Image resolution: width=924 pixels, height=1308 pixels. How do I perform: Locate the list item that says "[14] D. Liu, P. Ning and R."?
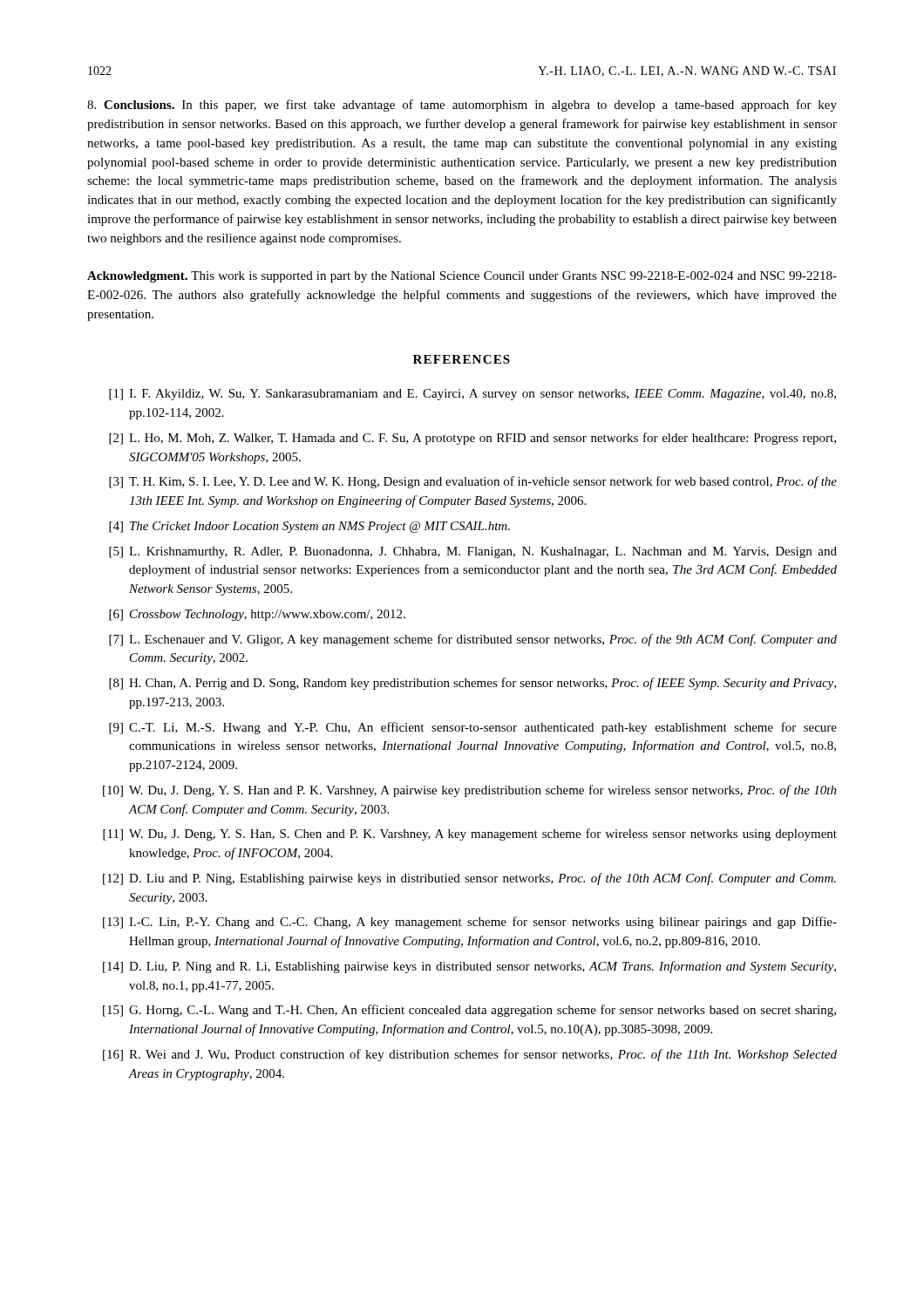pyautogui.click(x=462, y=976)
